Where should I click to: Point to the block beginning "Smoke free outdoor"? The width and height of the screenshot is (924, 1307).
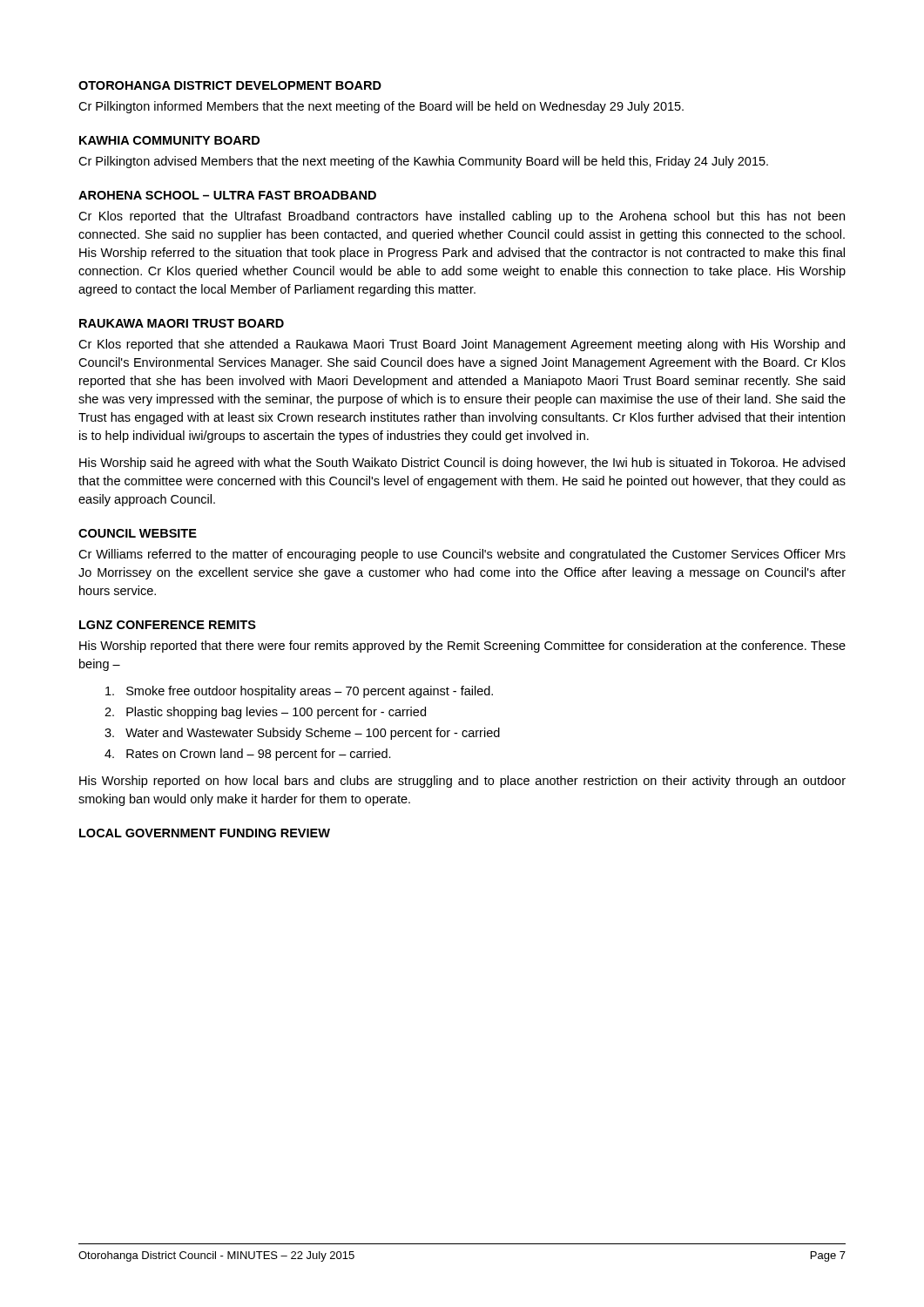point(299,691)
